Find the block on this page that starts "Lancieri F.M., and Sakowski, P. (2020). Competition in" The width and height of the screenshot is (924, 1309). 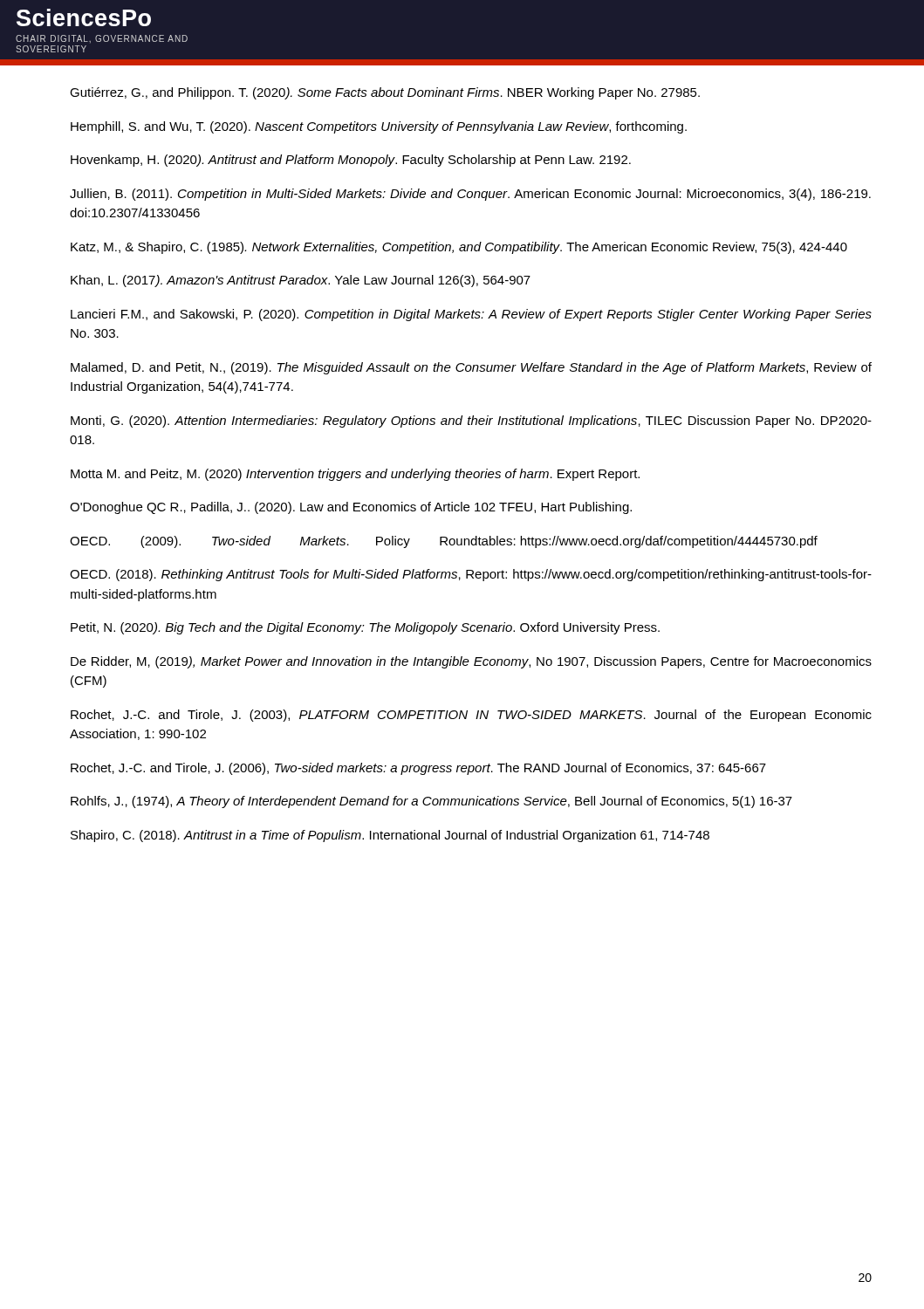click(x=471, y=323)
